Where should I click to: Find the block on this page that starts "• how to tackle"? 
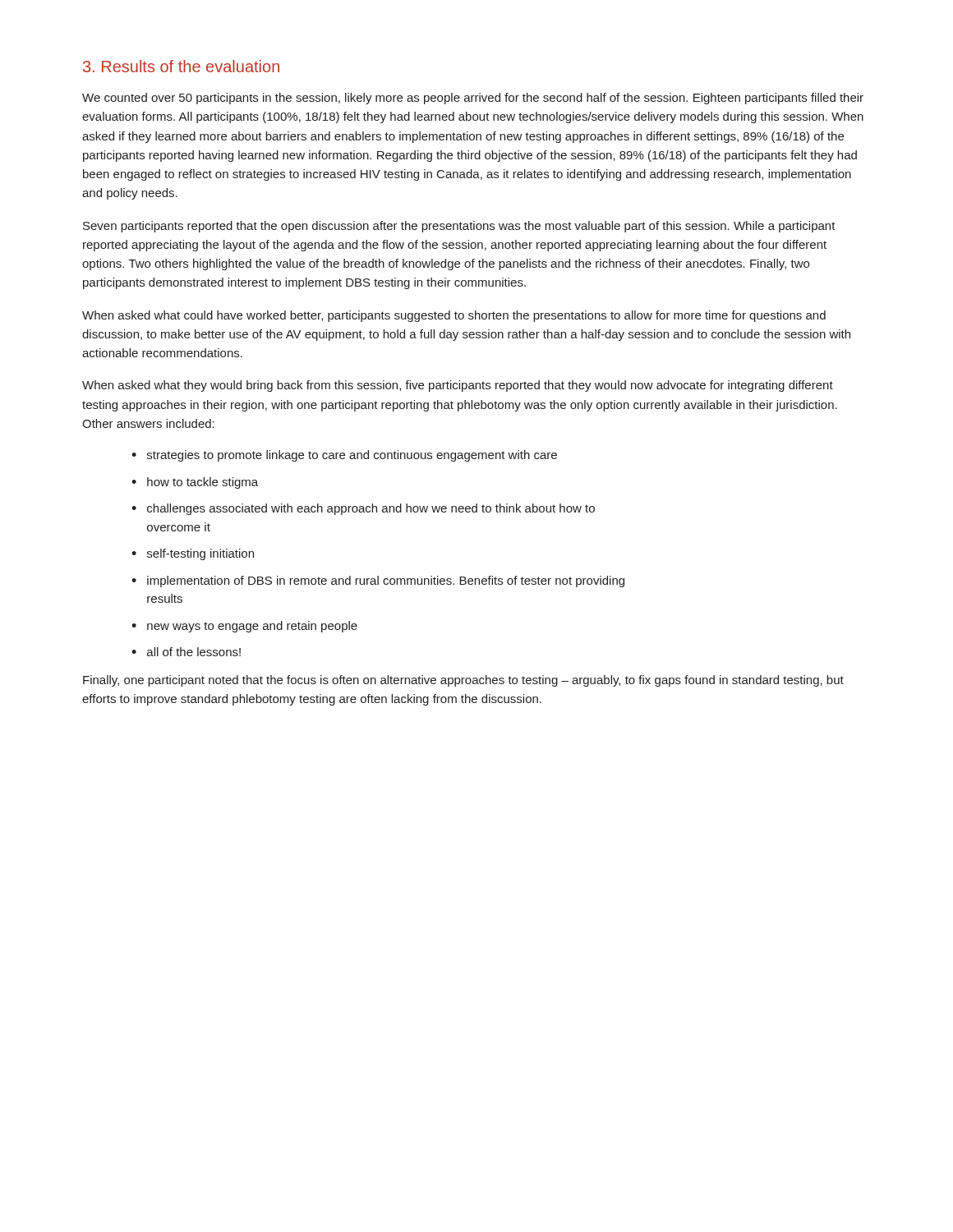click(x=195, y=482)
